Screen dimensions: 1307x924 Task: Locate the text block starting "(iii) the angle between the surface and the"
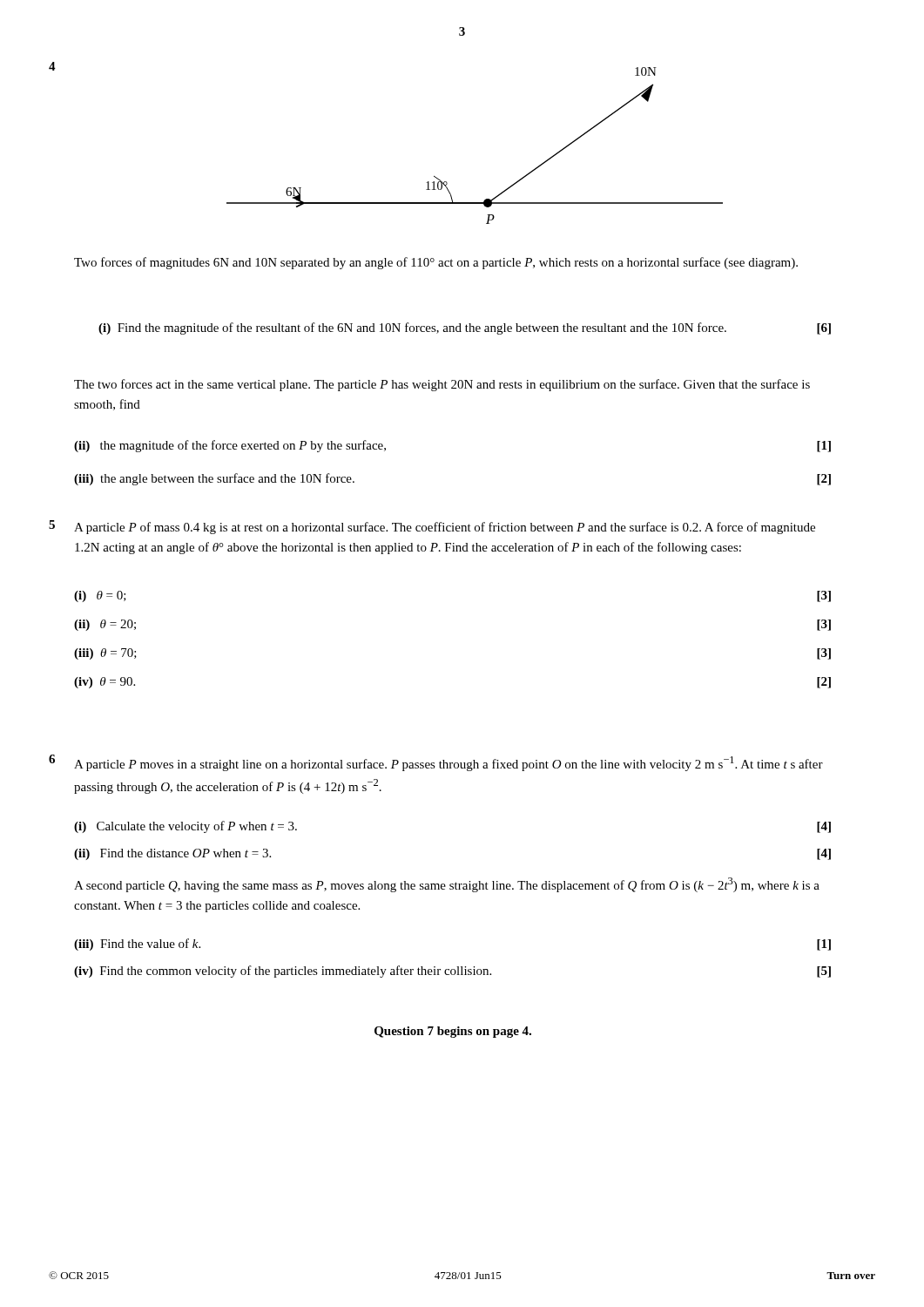210,480
